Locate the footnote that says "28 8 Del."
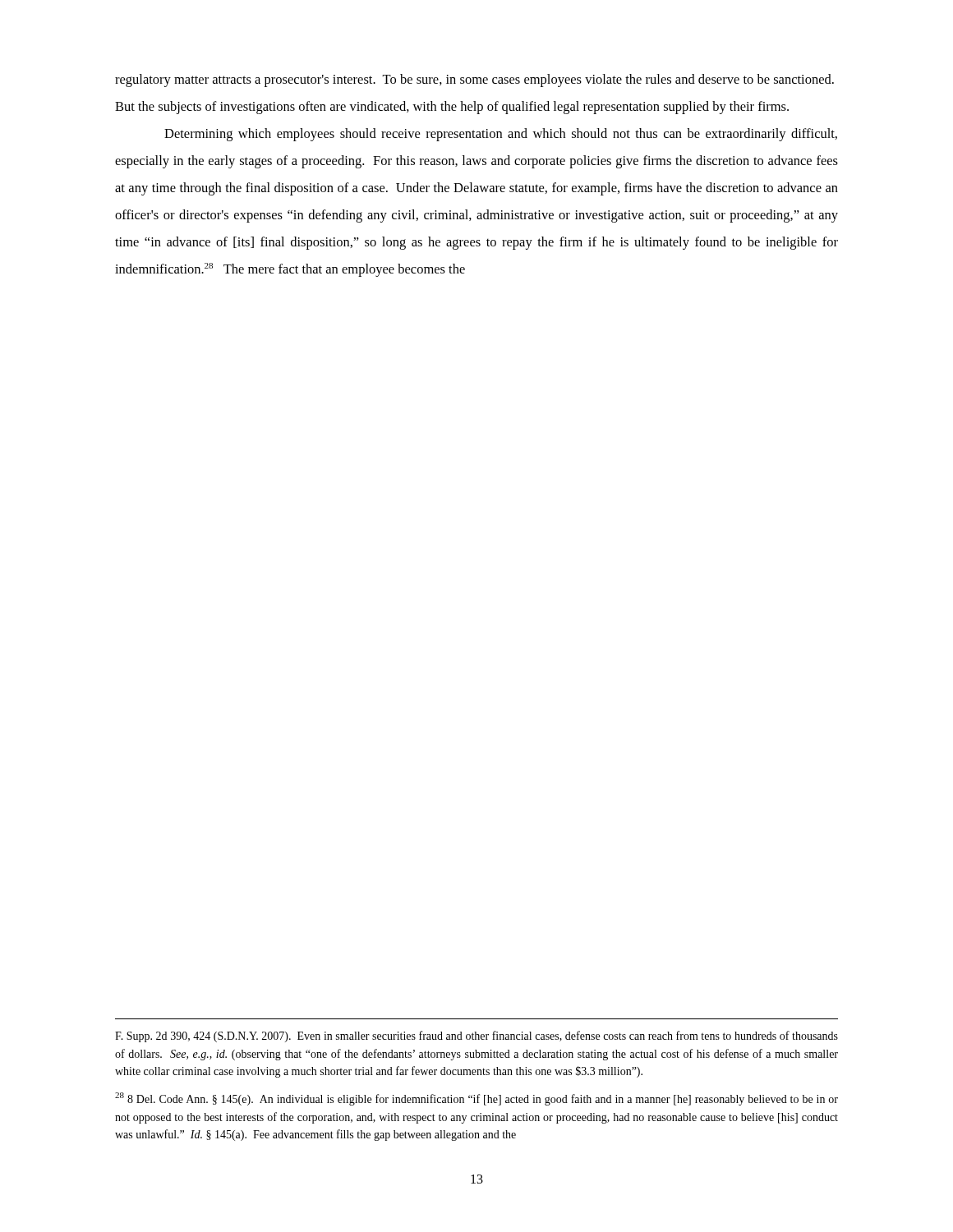953x1232 pixels. pyautogui.click(x=476, y=1116)
